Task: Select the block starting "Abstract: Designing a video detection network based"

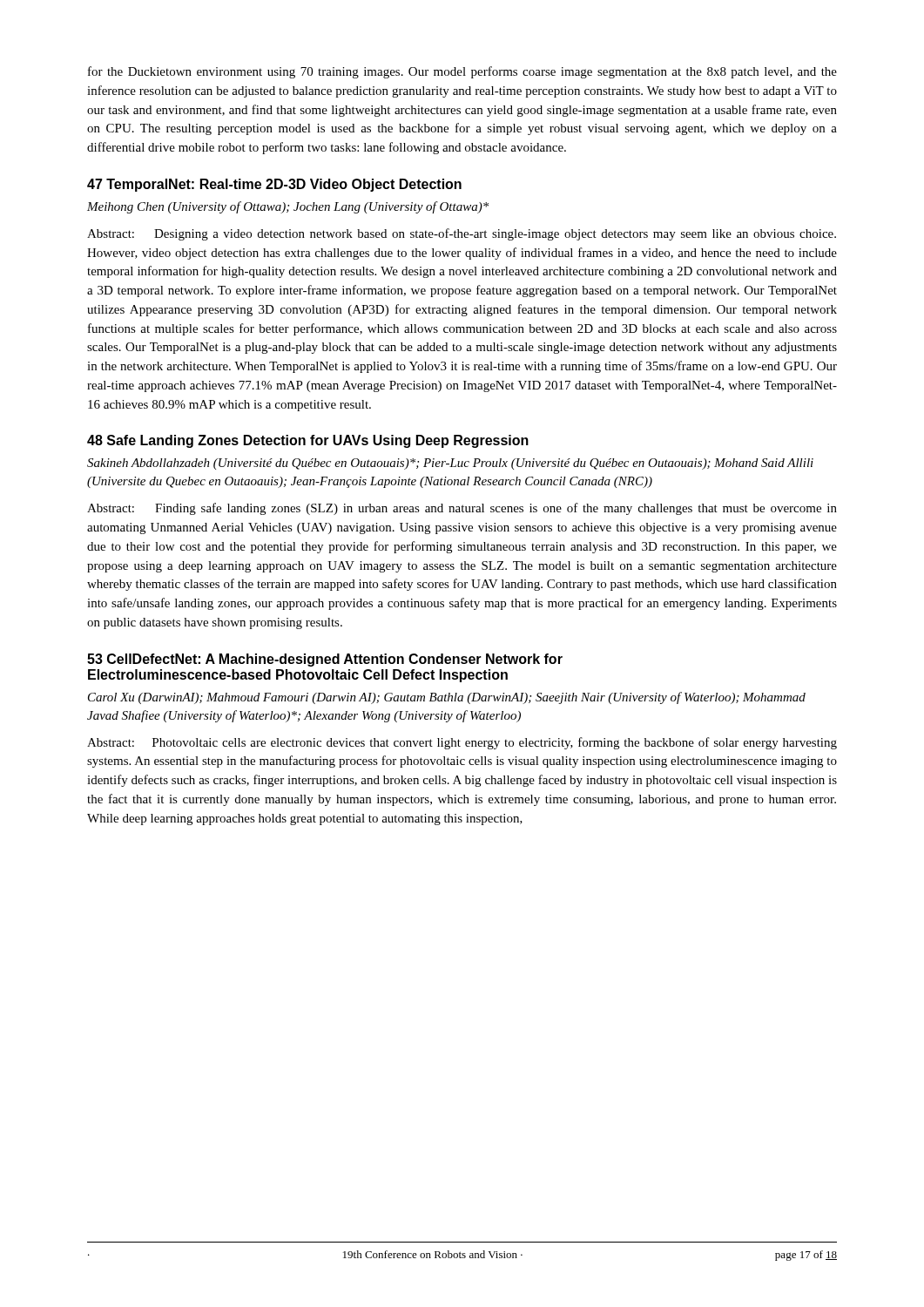Action: point(462,319)
